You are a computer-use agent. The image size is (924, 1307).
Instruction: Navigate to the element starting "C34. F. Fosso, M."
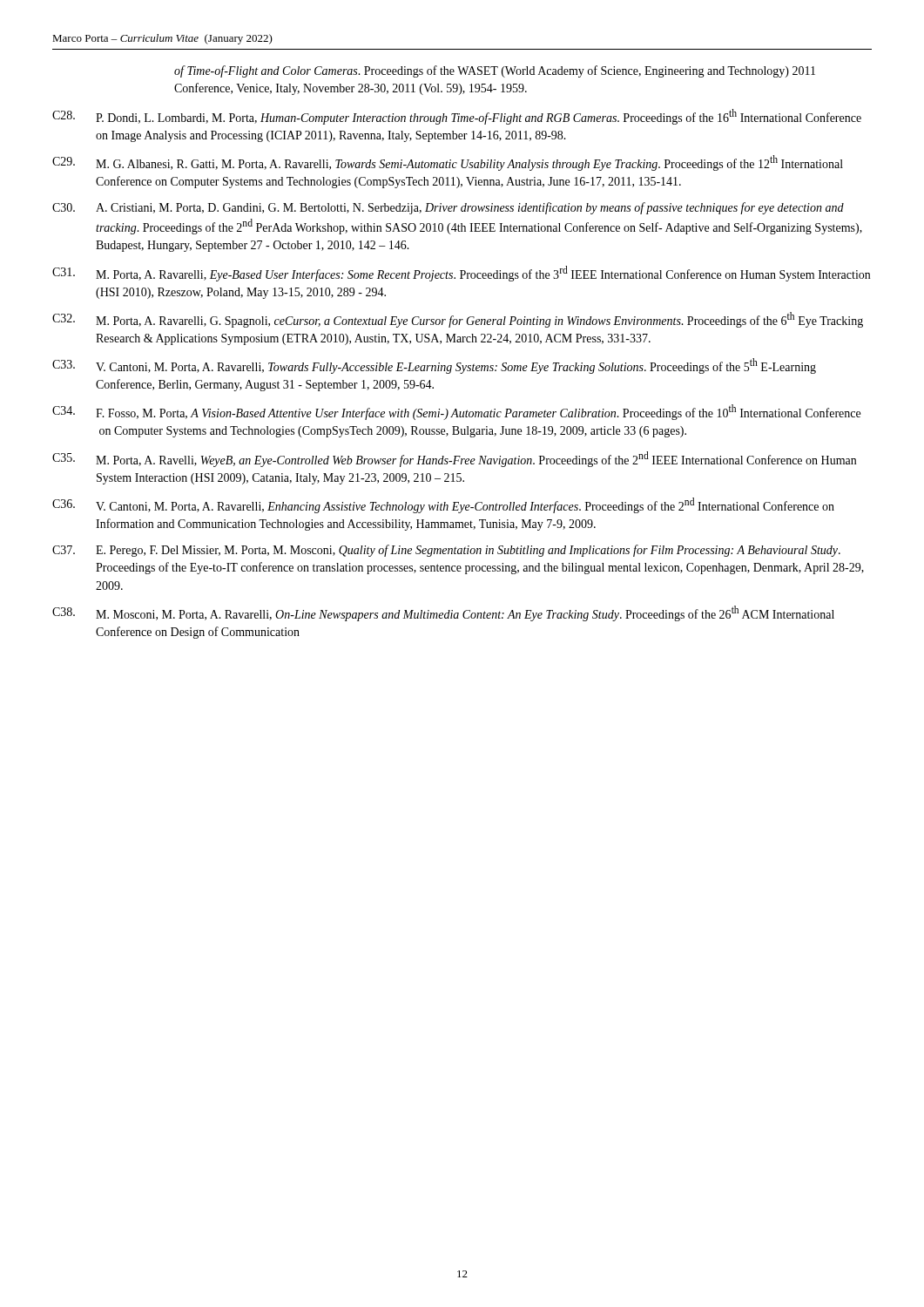pyautogui.click(x=462, y=422)
